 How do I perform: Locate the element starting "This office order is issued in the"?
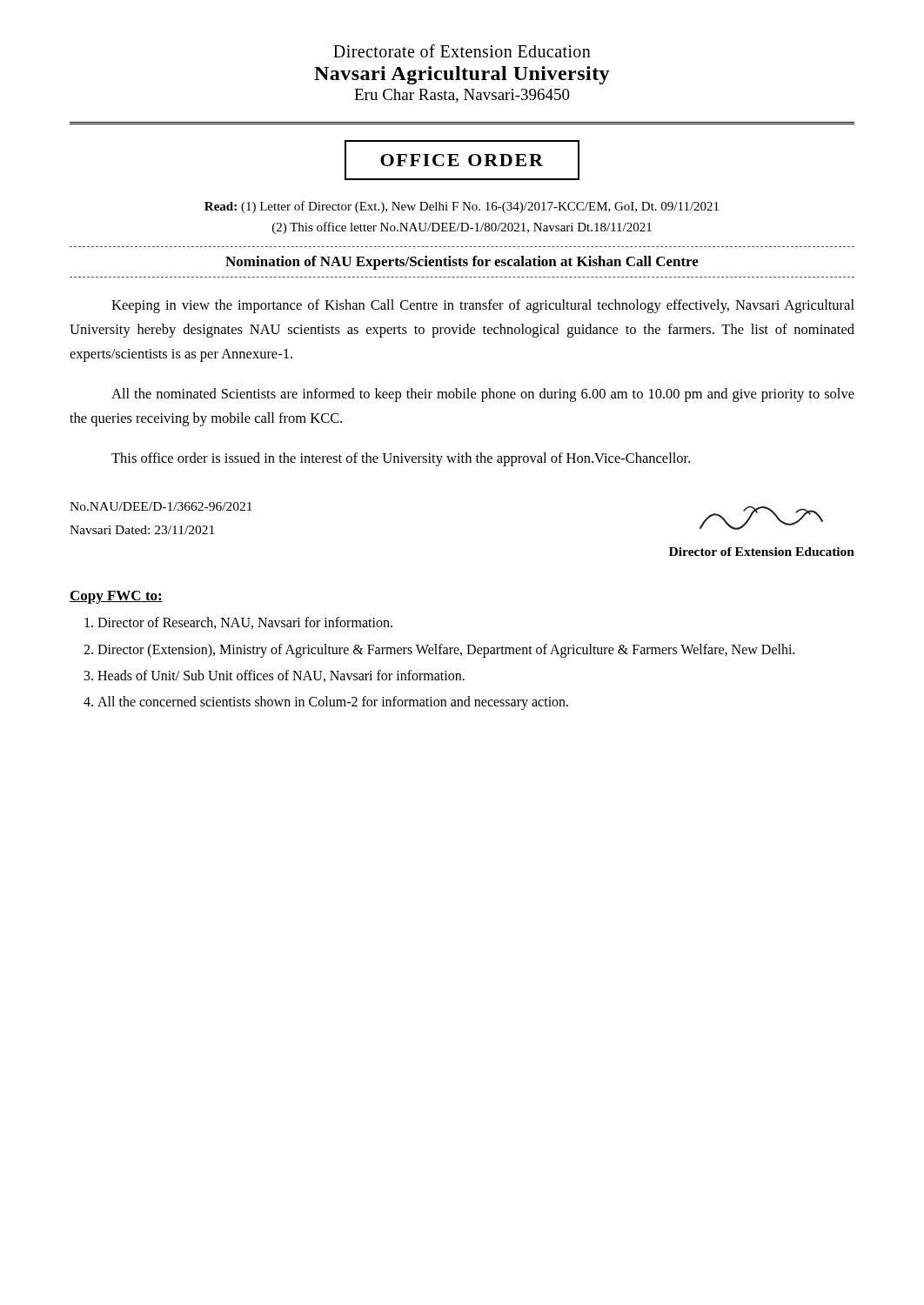(401, 458)
